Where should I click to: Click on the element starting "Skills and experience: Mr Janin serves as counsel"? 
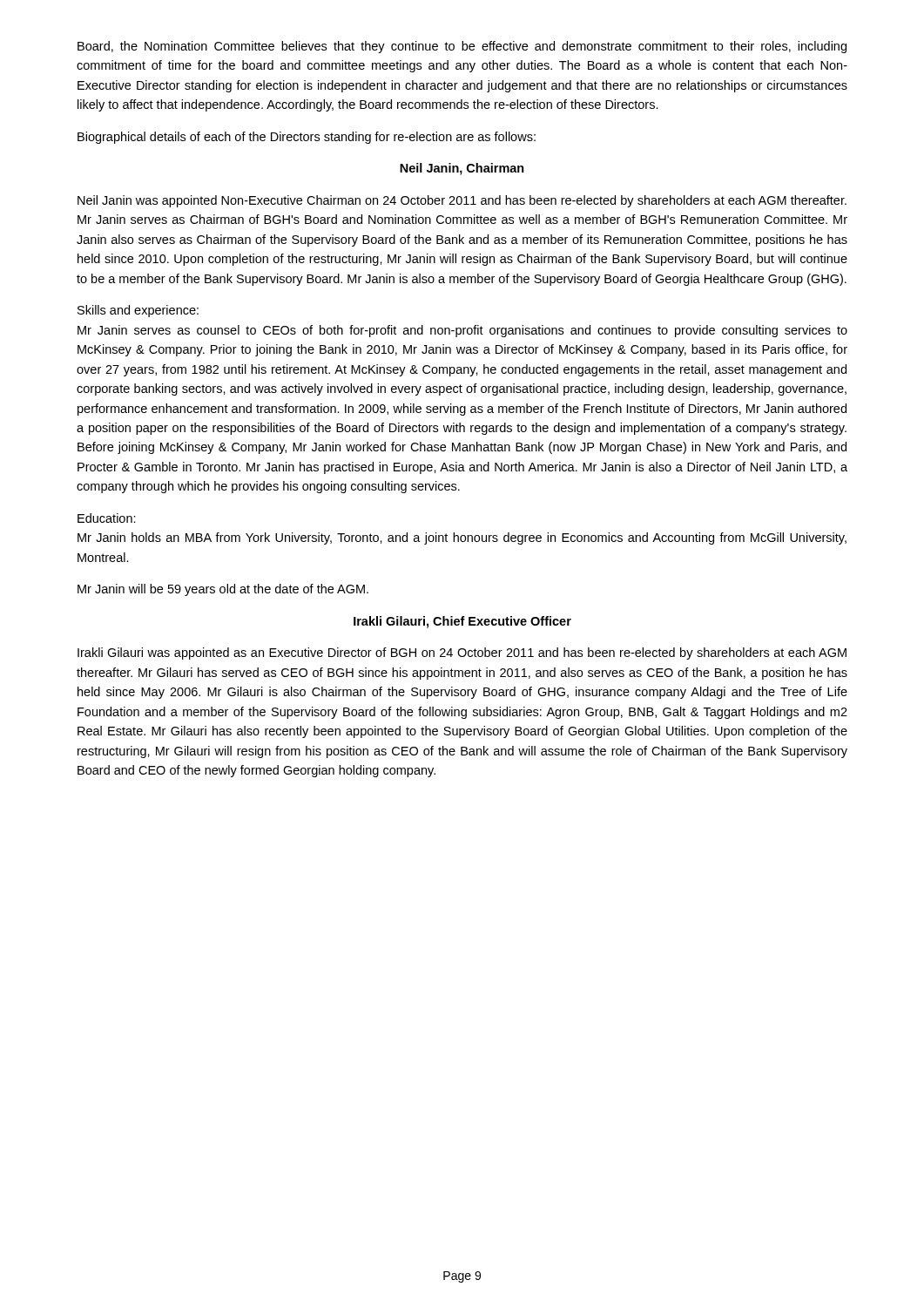(x=462, y=398)
